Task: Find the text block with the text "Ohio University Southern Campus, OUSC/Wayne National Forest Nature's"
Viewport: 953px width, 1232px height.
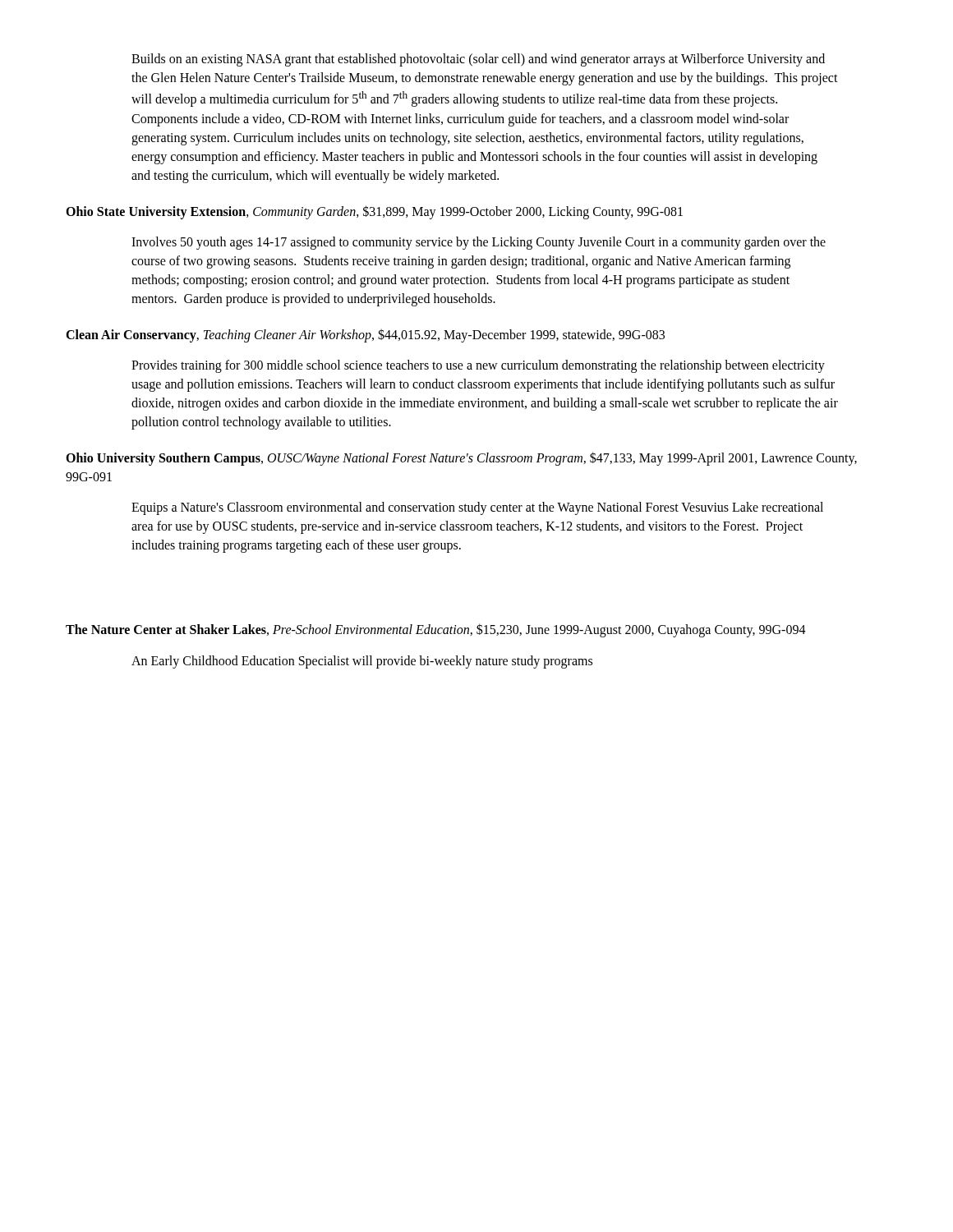Action: [476, 467]
